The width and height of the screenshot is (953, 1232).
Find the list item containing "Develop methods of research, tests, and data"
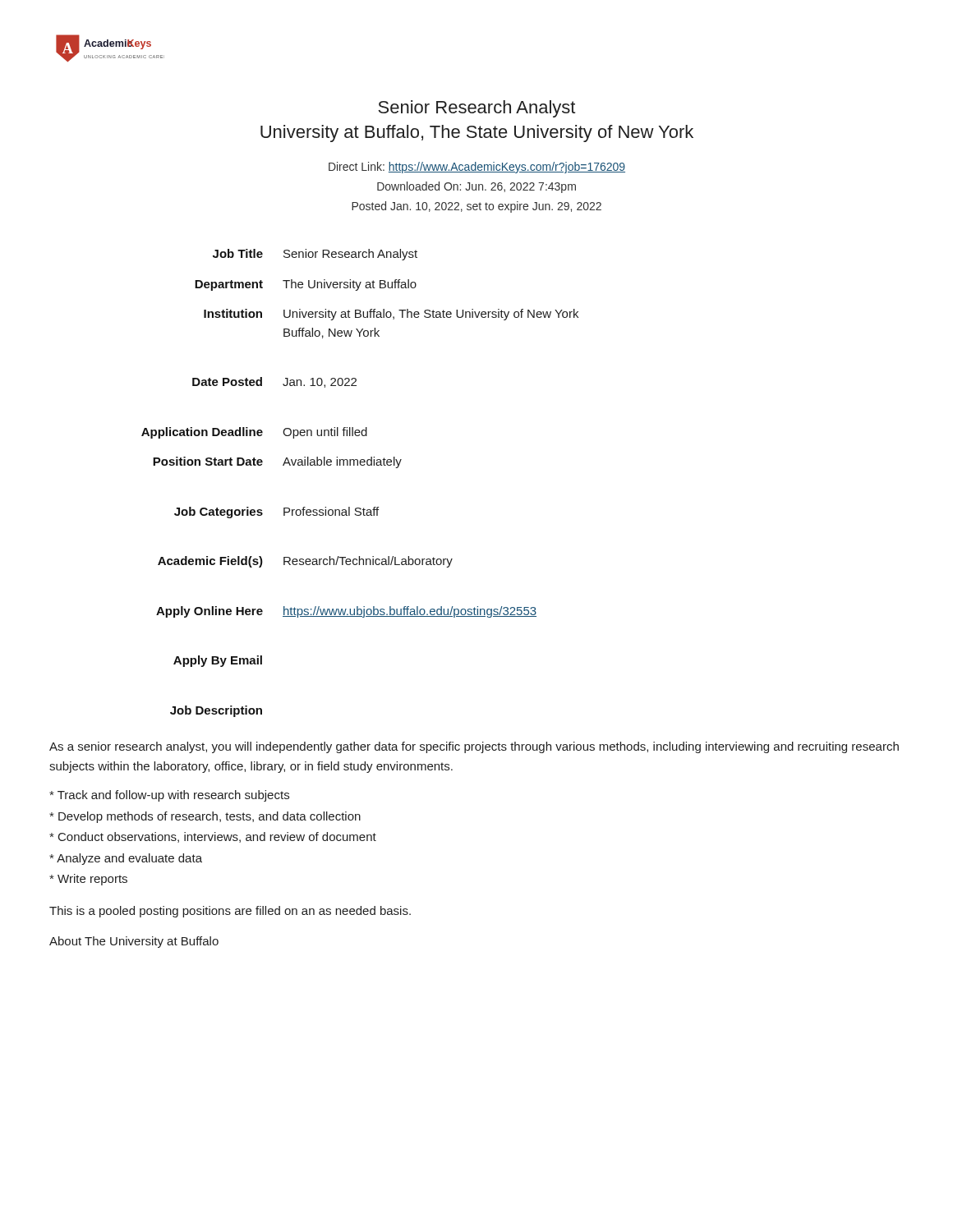[205, 816]
